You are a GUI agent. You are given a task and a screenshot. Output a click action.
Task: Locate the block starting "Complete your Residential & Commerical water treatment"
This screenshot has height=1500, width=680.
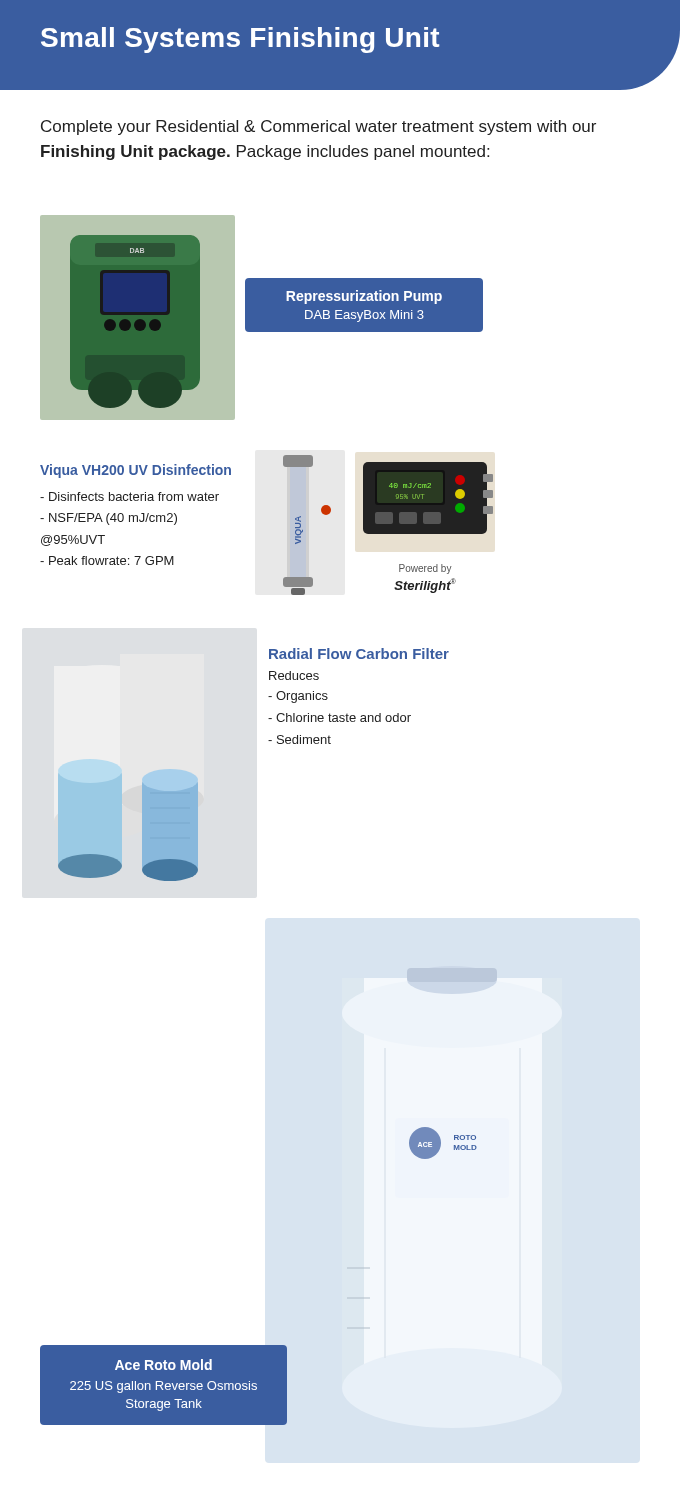point(318,139)
